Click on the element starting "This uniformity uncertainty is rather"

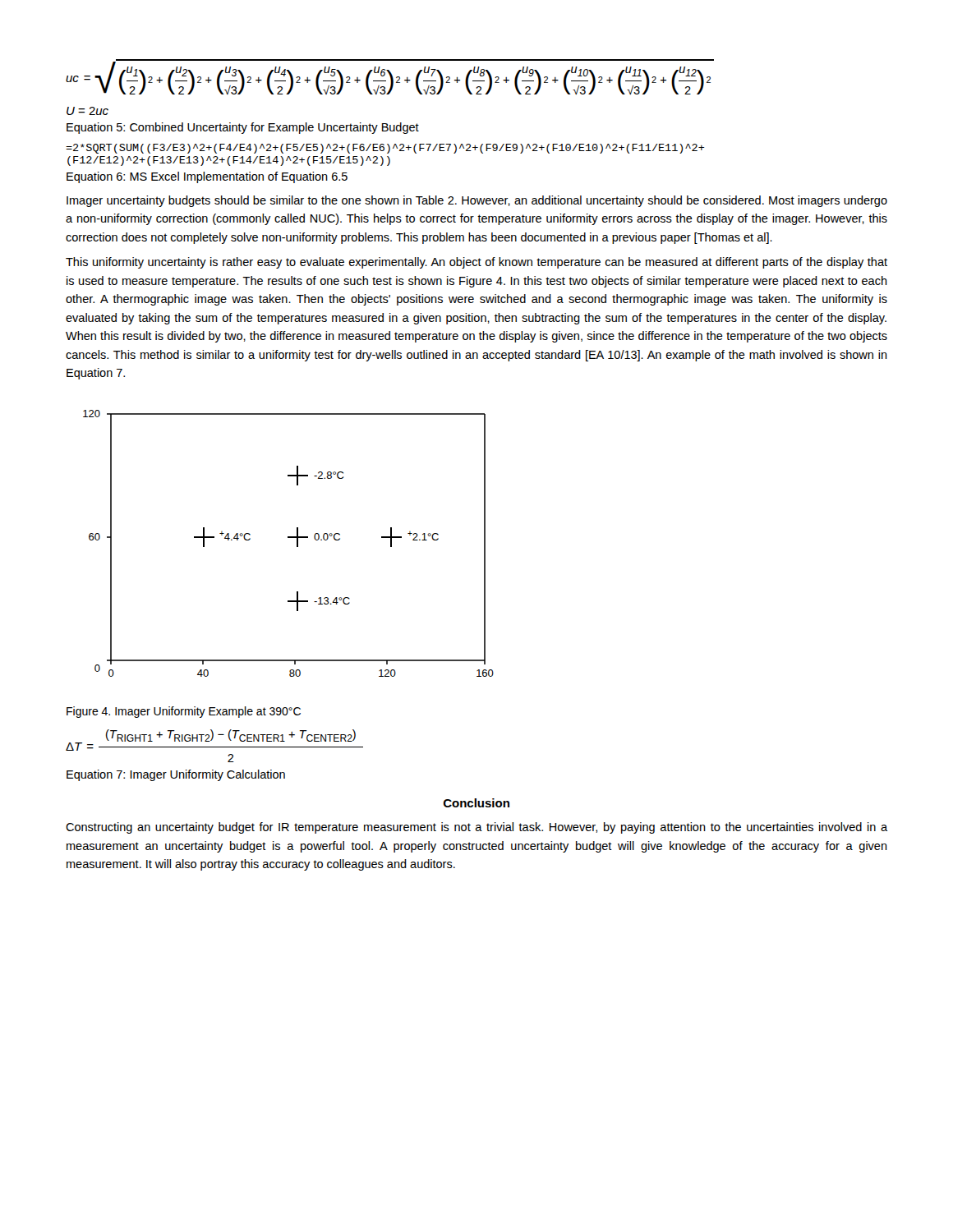(x=476, y=318)
